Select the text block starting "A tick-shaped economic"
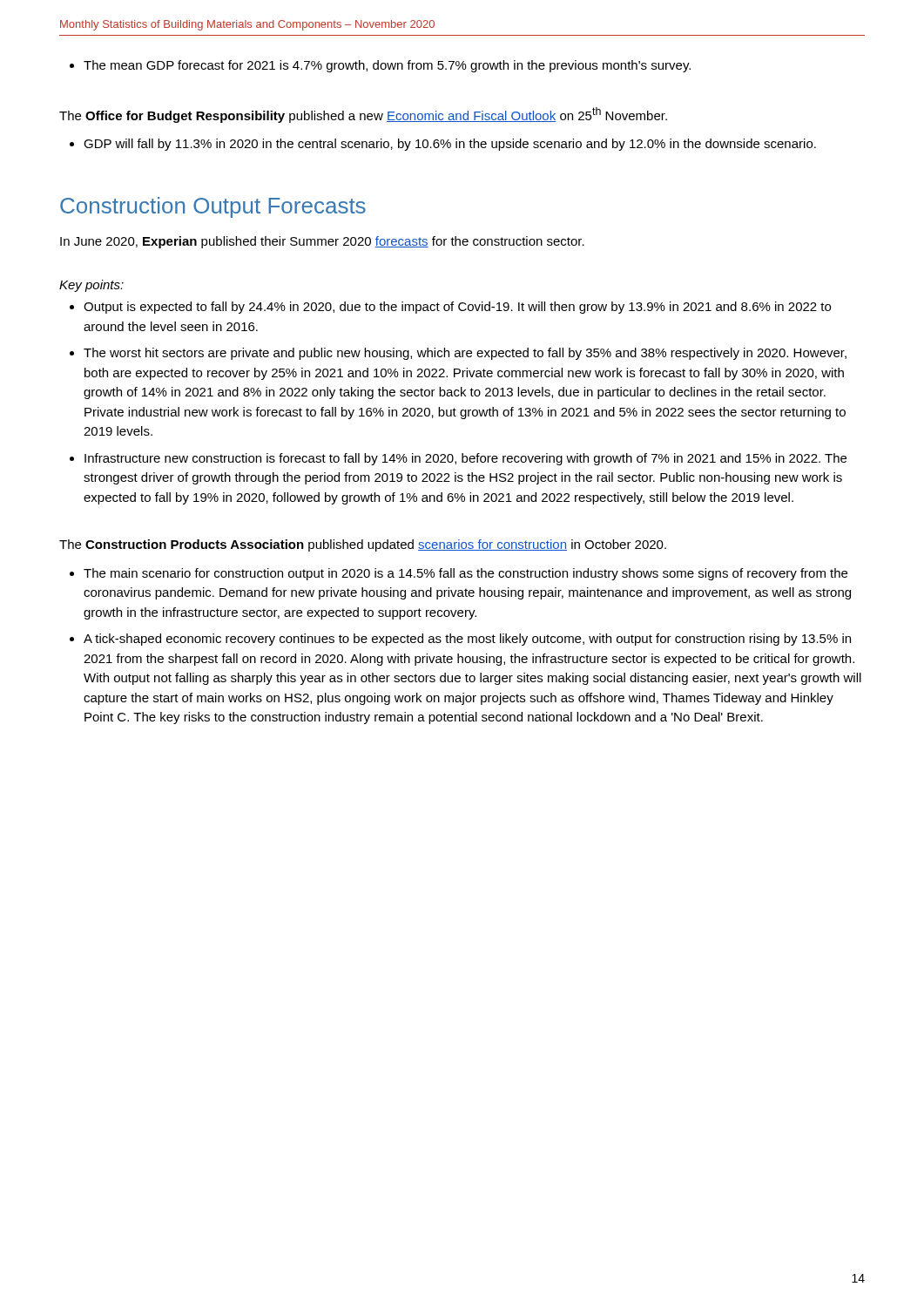Screen dimensions: 1307x924 [x=473, y=677]
